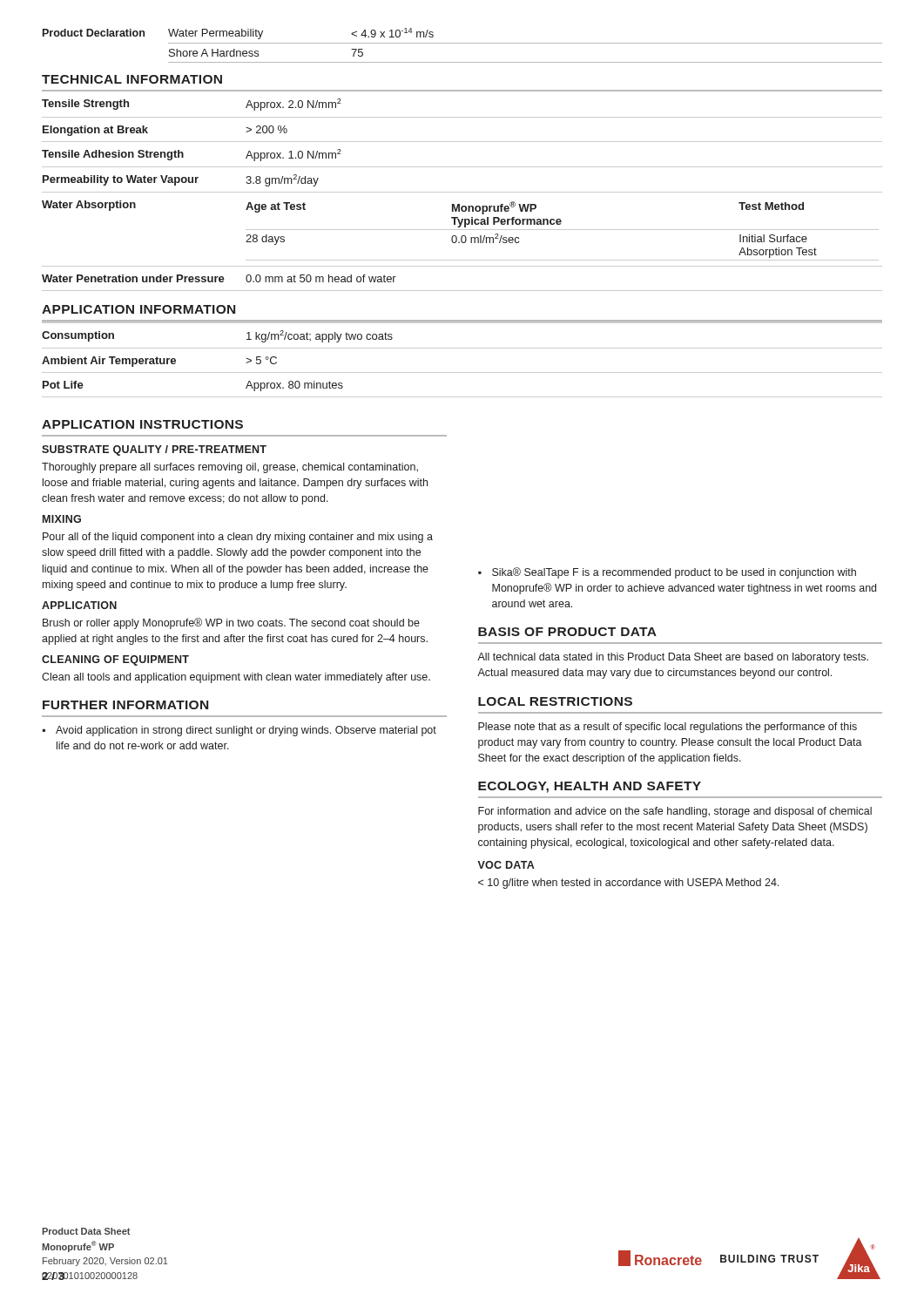Click on the block starting "APPLICATION INSTRUCTIONS"
Screen dimensions: 1307x924
pyautogui.click(x=143, y=424)
